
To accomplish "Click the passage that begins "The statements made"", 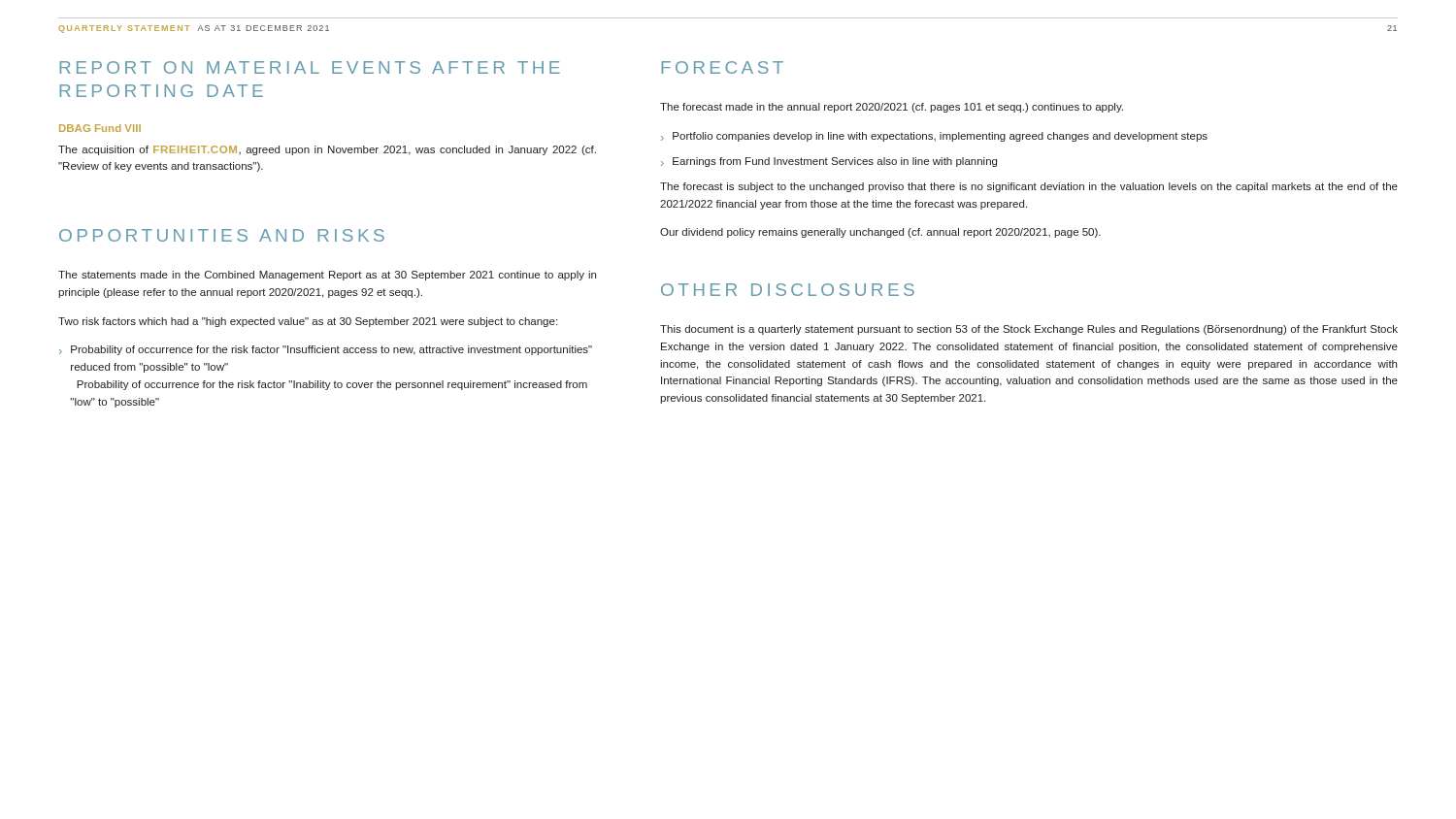I will click(328, 283).
